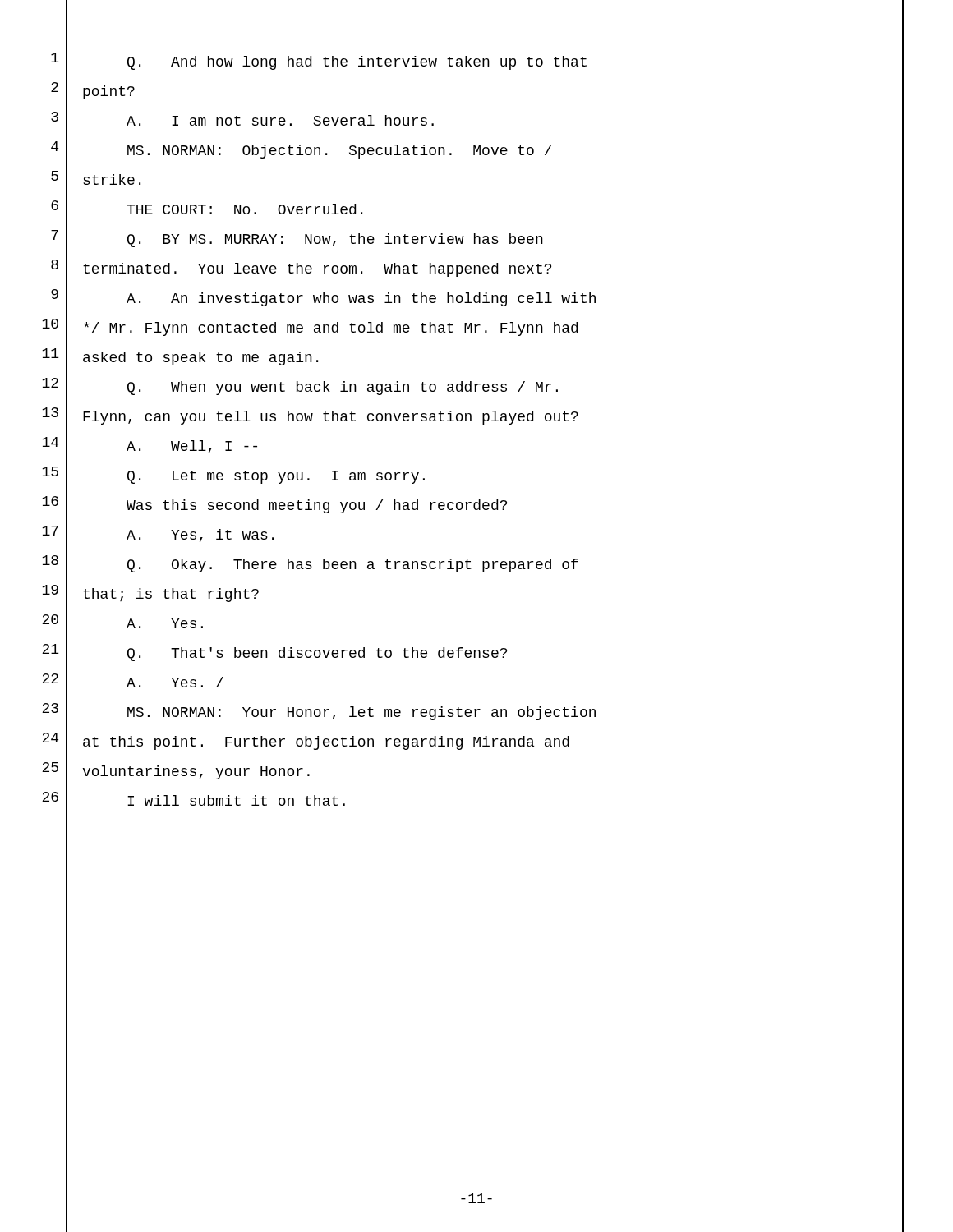Locate the element starting "25 voluntariness, your"
Viewport: 953px width, 1232px height.
pos(66,773)
